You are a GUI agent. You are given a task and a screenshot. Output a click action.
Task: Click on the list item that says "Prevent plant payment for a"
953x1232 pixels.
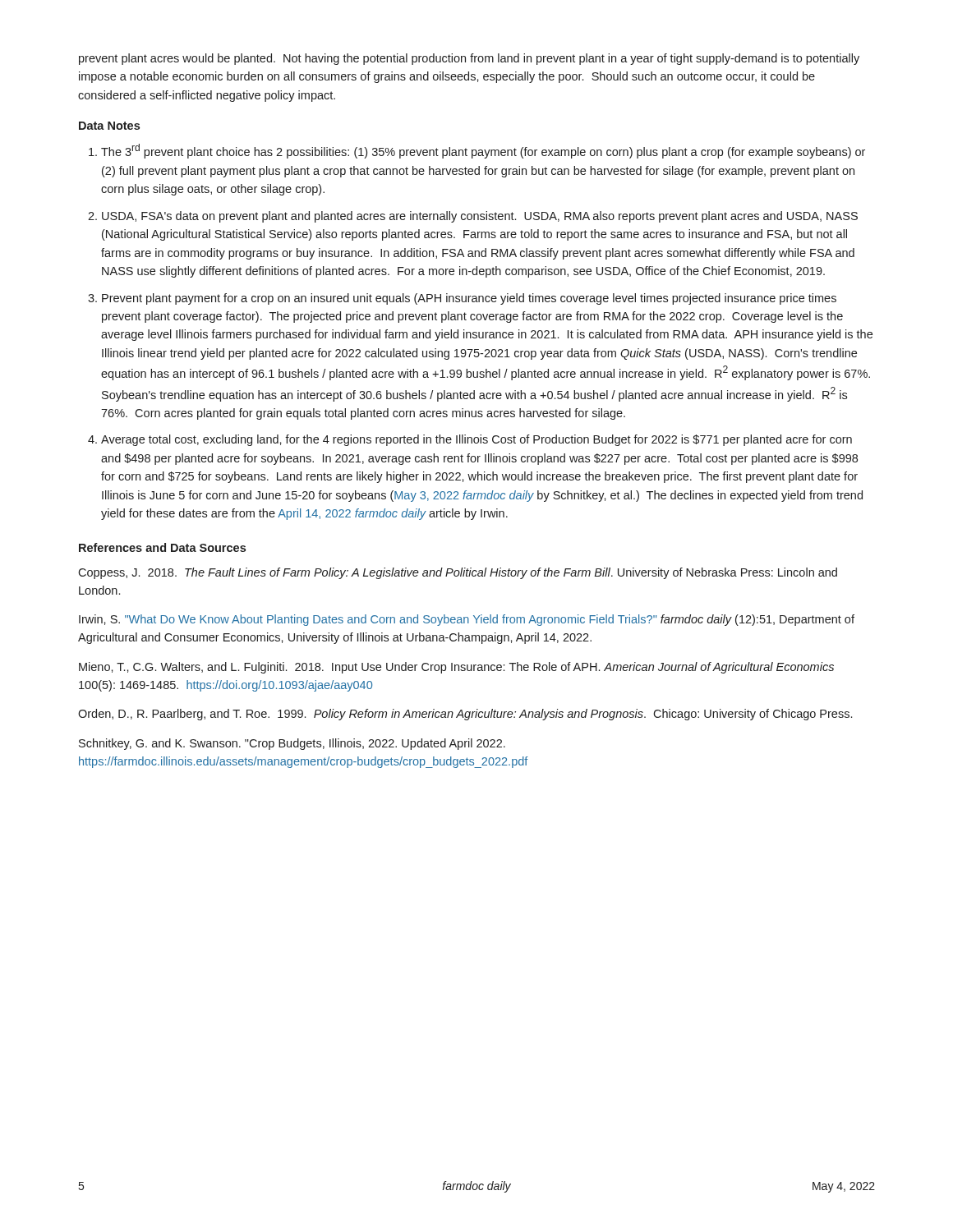[x=488, y=356]
